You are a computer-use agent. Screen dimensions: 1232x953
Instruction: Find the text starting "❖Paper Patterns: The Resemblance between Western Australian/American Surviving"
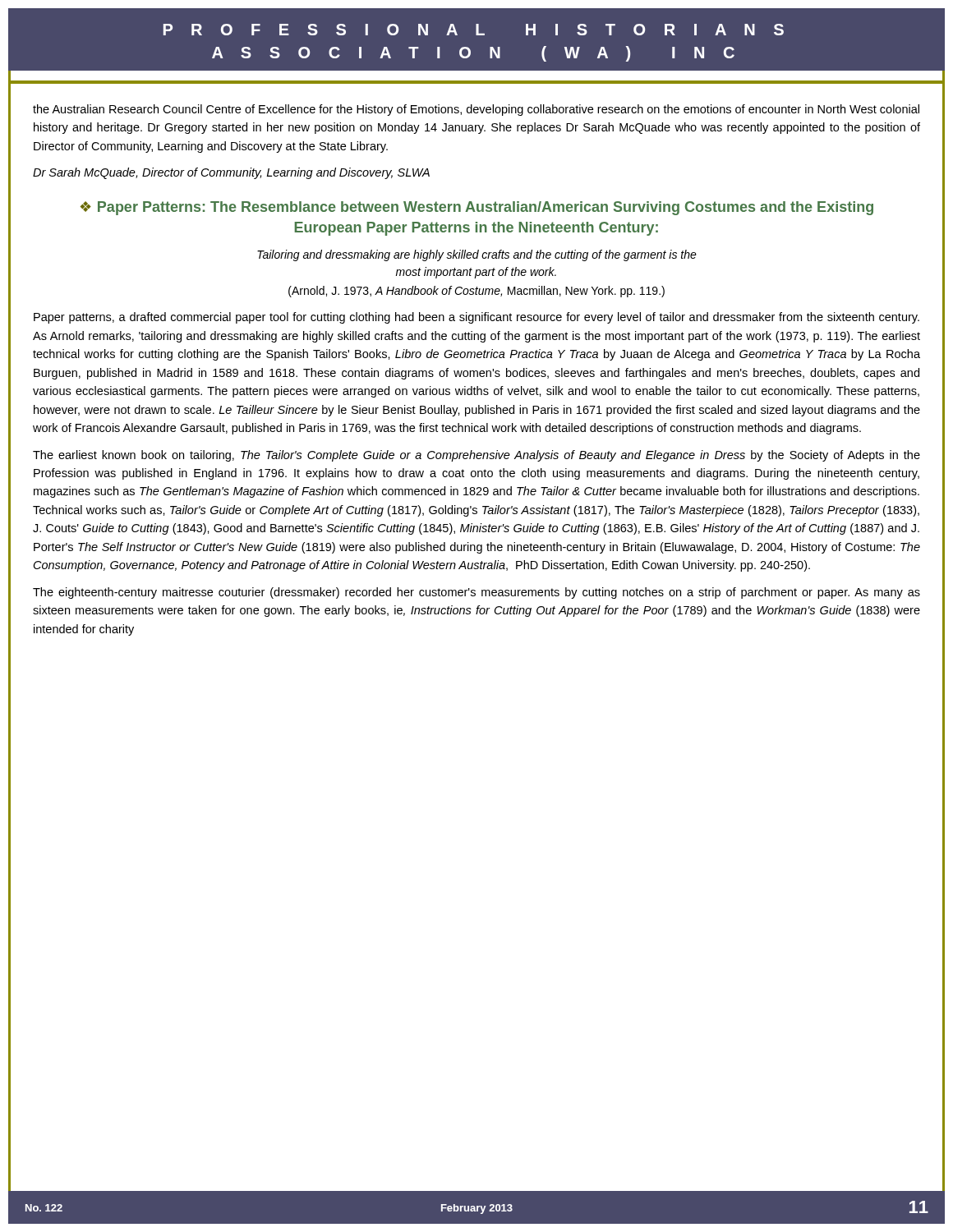[476, 217]
